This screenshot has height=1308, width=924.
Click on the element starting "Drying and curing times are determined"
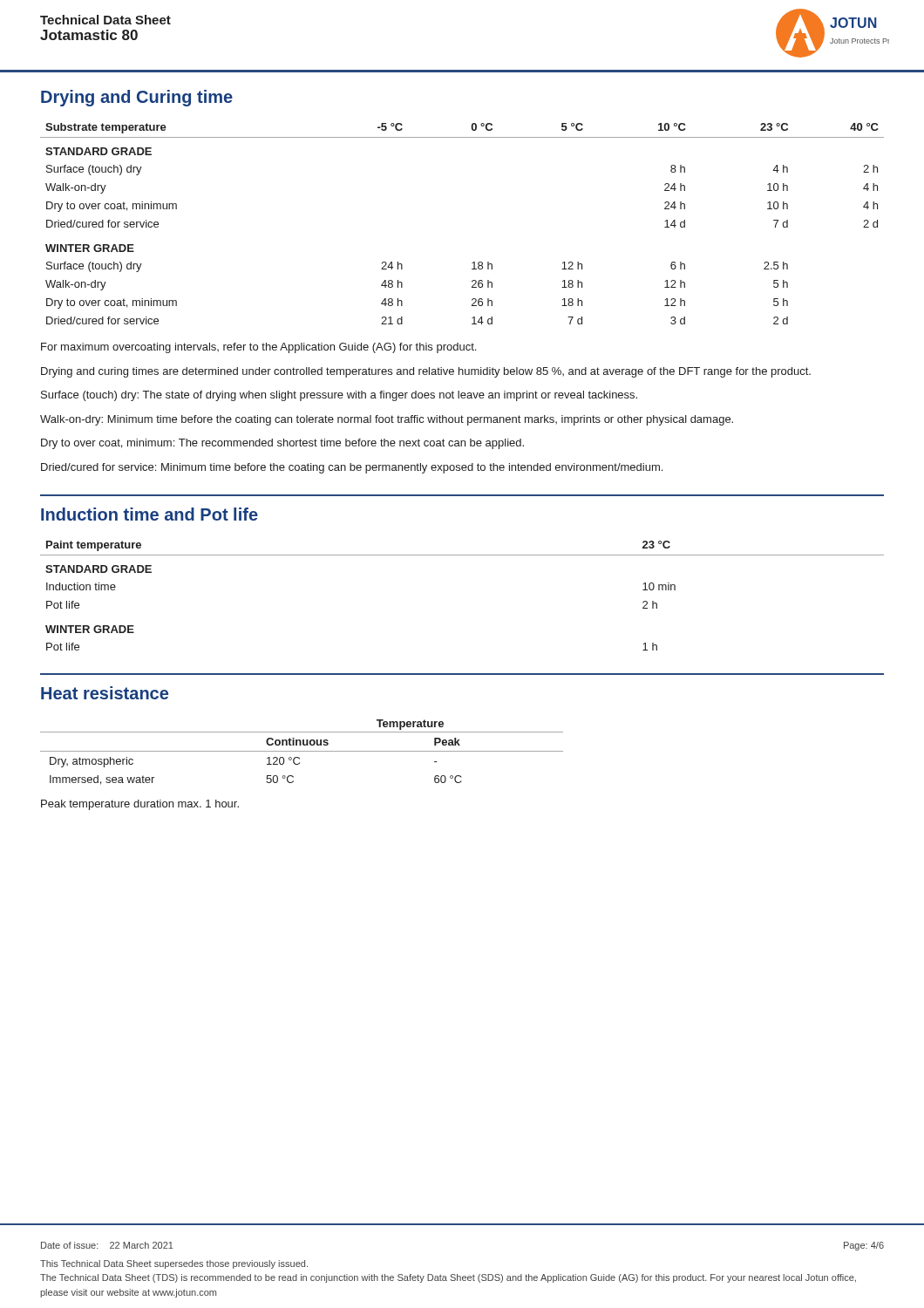pos(426,371)
